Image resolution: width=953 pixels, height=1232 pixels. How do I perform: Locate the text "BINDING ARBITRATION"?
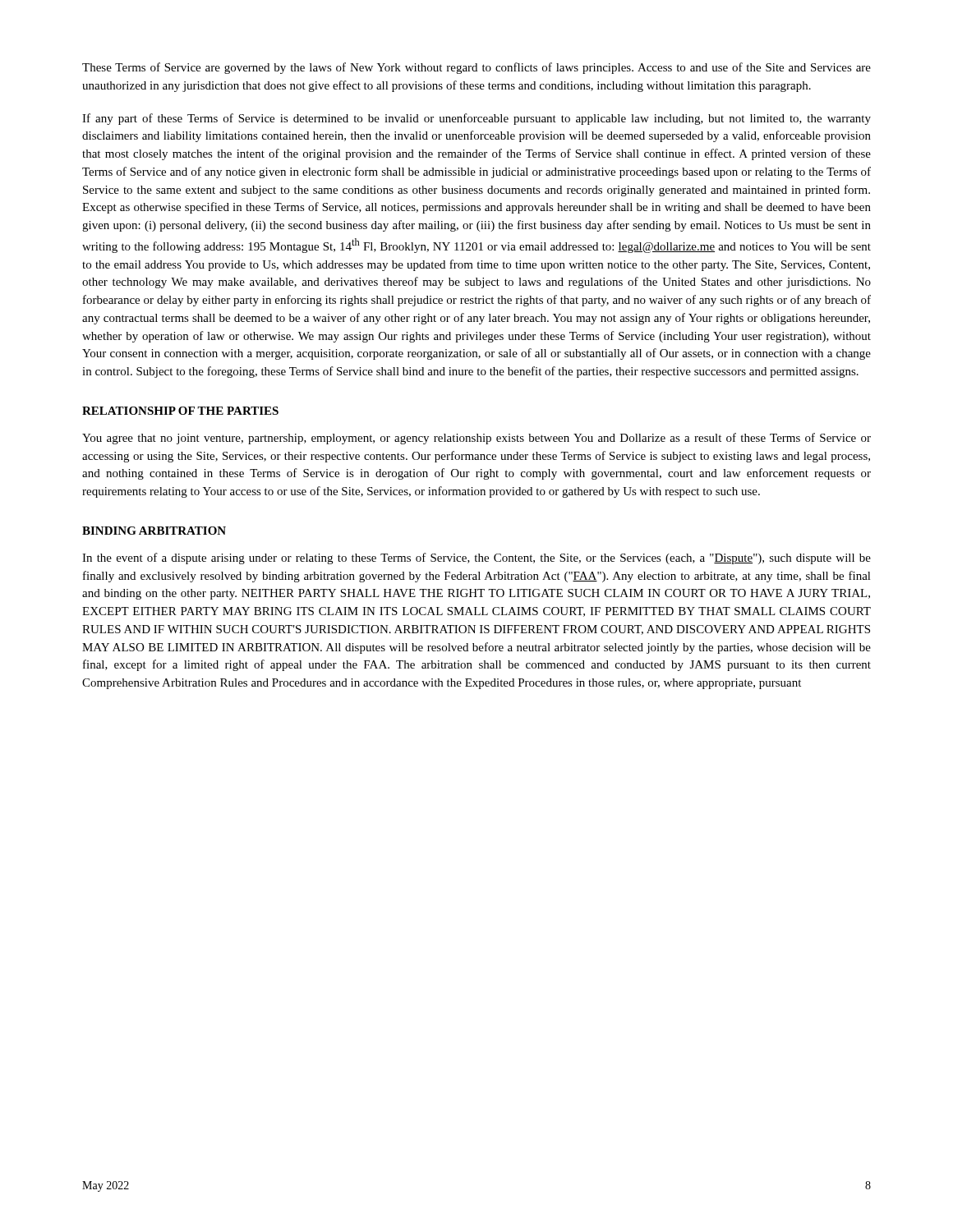(x=154, y=530)
